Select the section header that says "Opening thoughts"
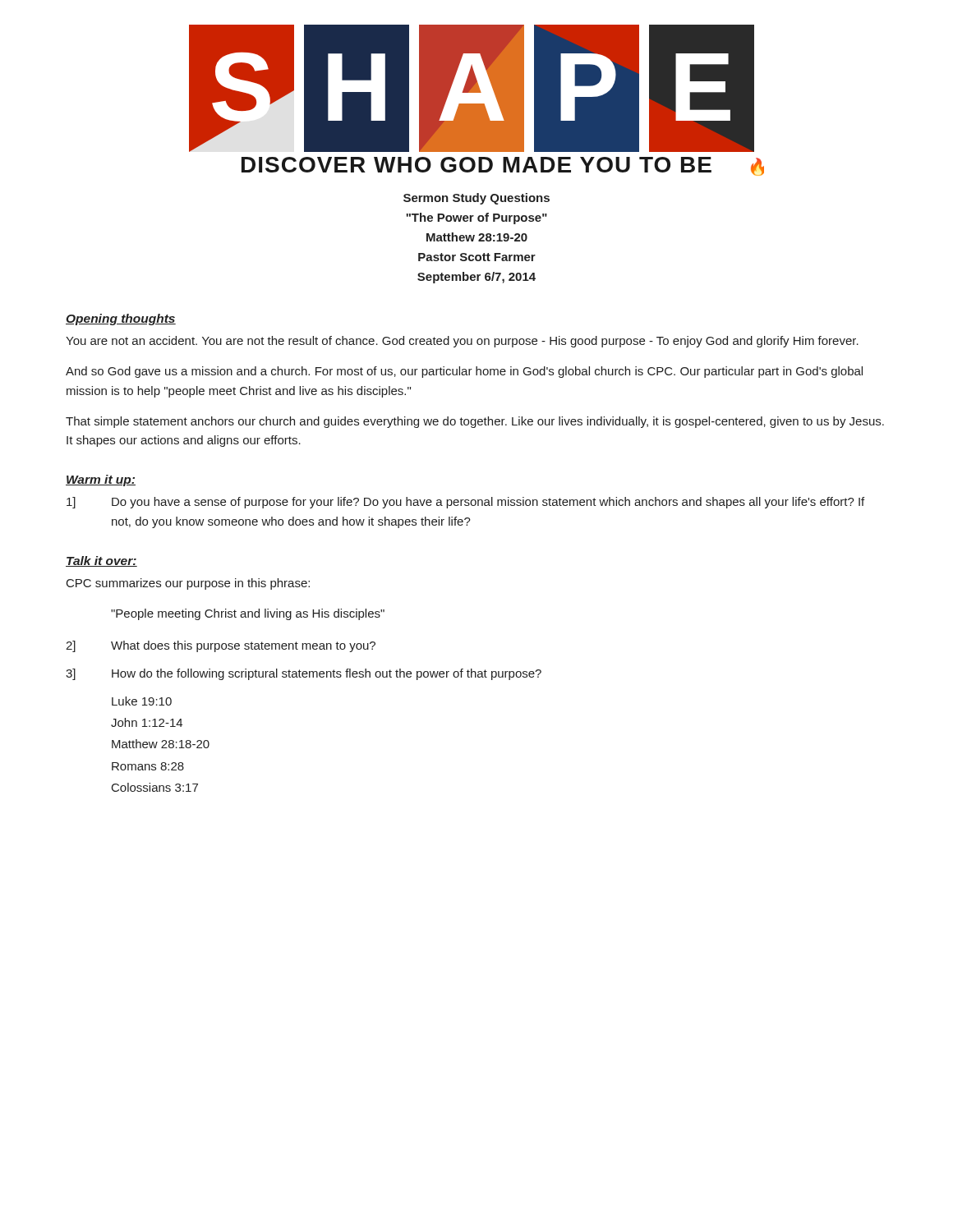Image resolution: width=953 pixels, height=1232 pixels. pyautogui.click(x=121, y=318)
